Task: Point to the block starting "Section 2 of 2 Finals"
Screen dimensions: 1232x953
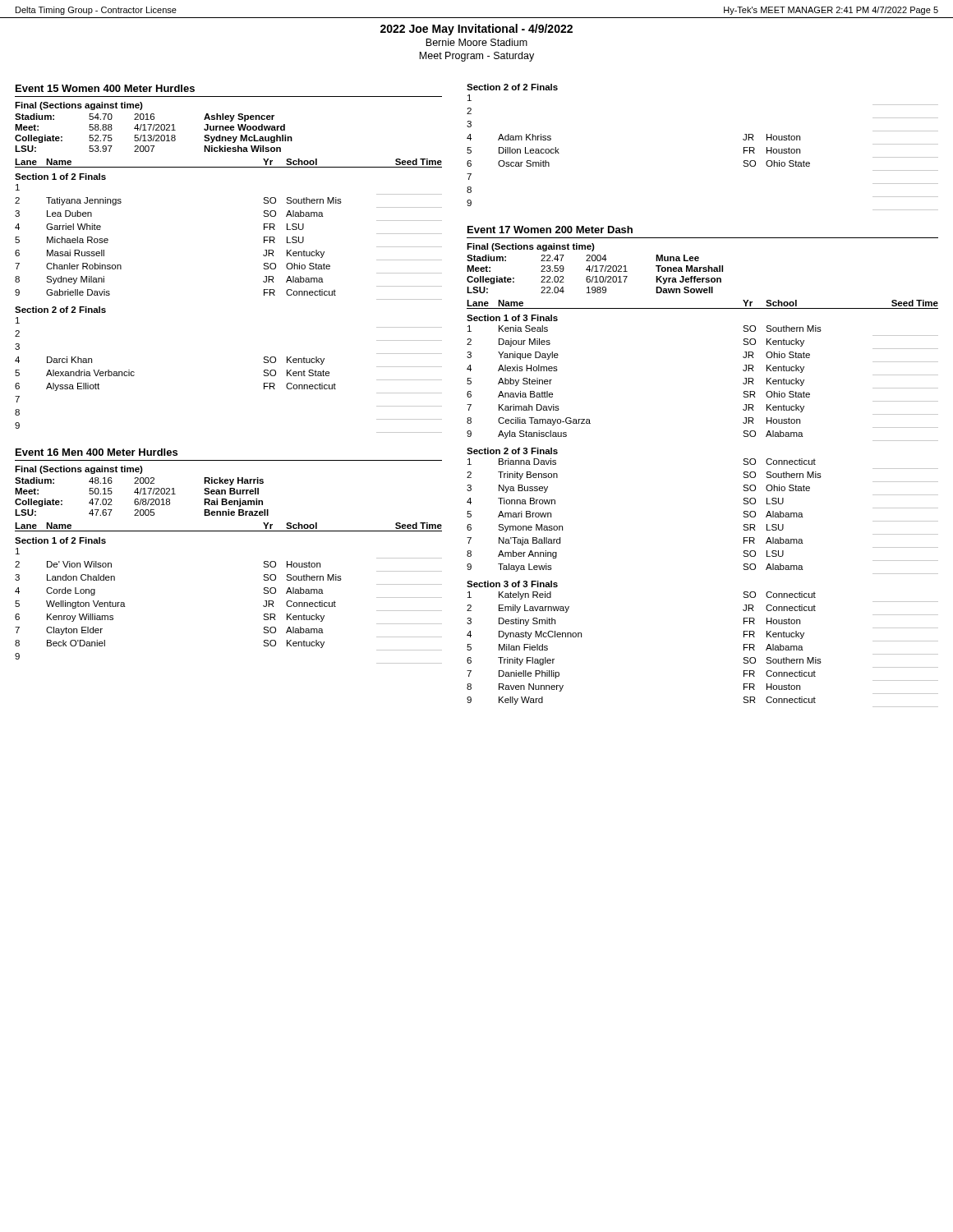Action: coord(512,87)
